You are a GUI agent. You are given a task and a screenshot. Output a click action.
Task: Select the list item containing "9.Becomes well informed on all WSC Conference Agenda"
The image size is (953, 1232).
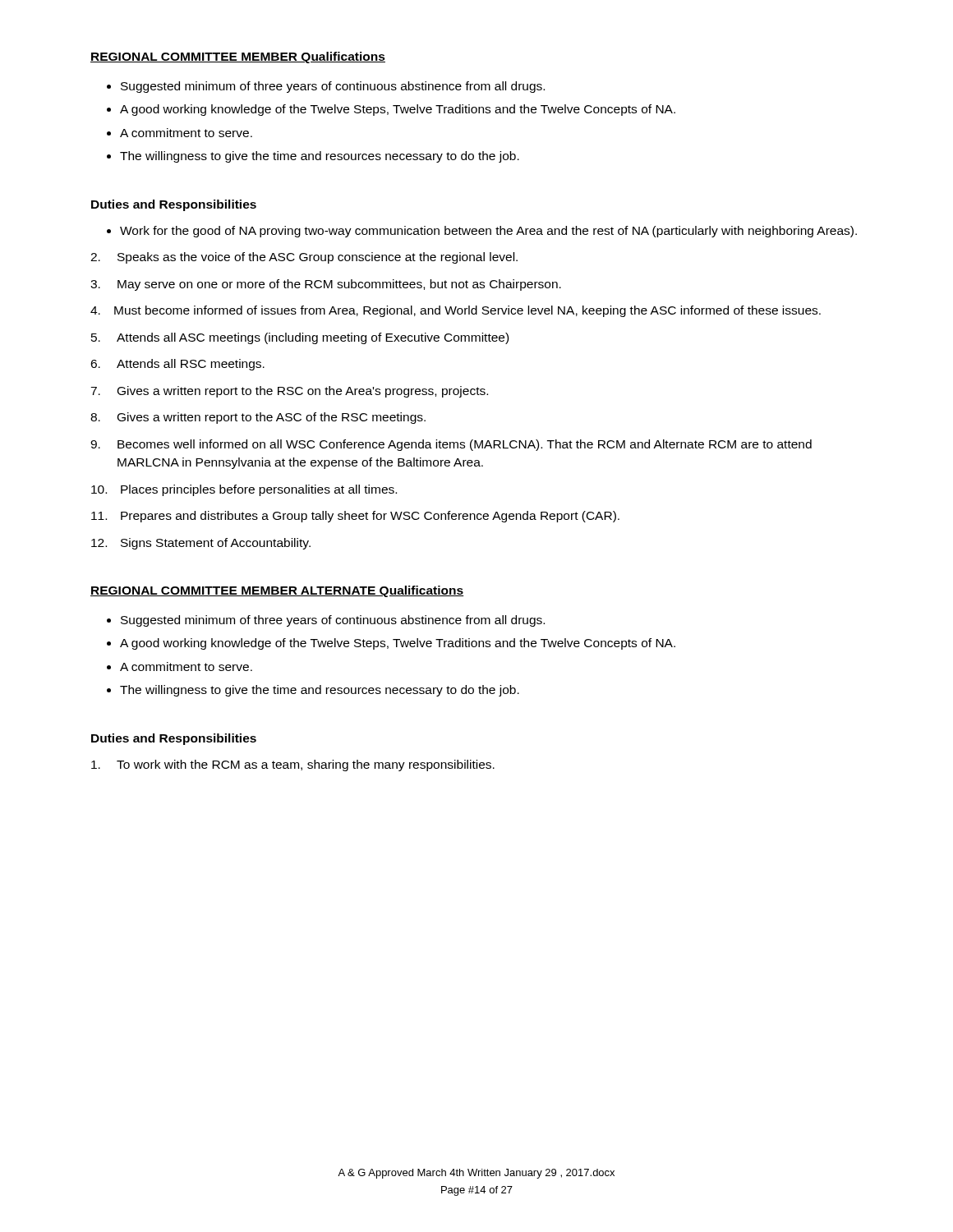click(x=476, y=453)
